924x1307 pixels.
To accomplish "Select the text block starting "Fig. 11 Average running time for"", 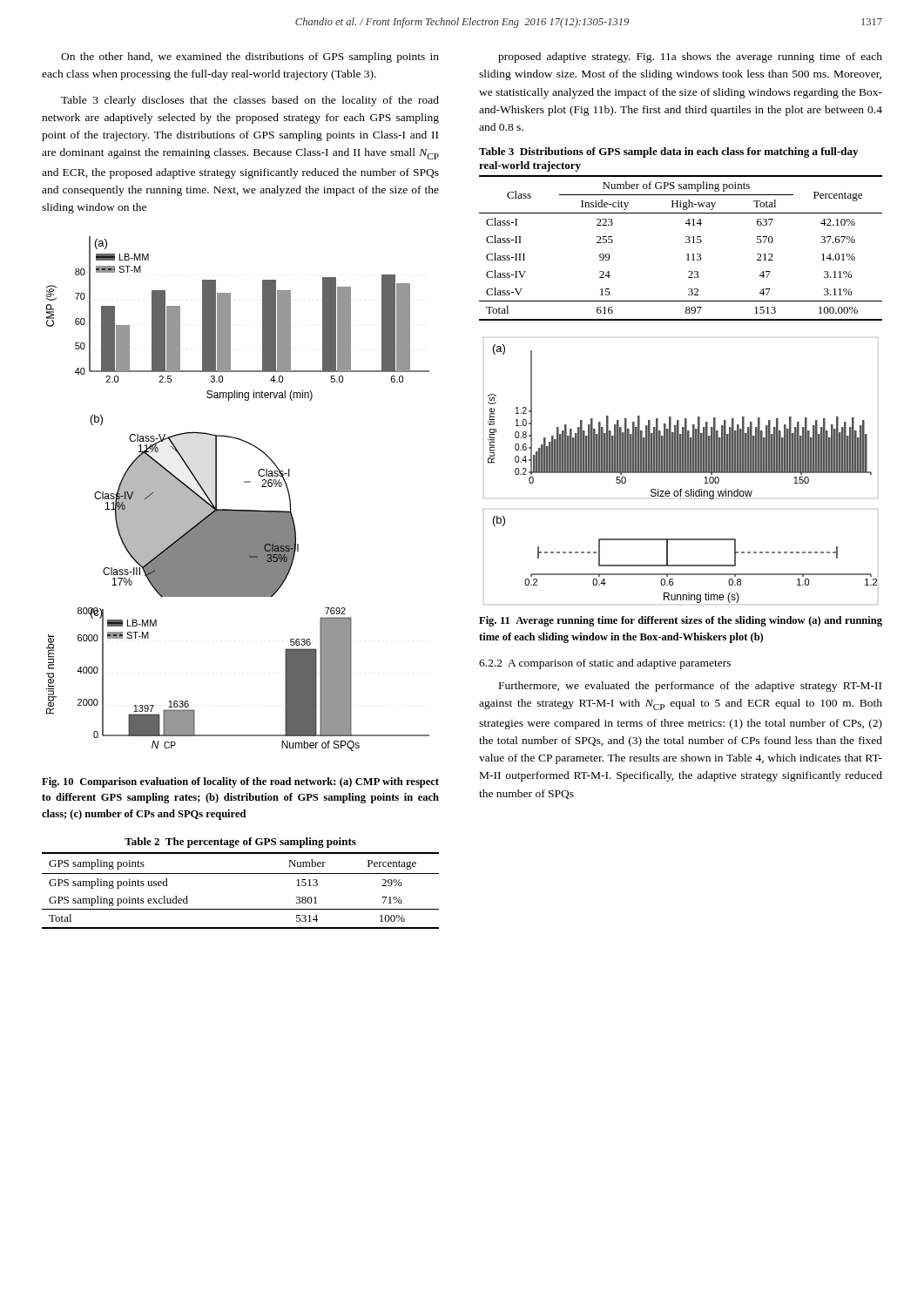I will (681, 629).
